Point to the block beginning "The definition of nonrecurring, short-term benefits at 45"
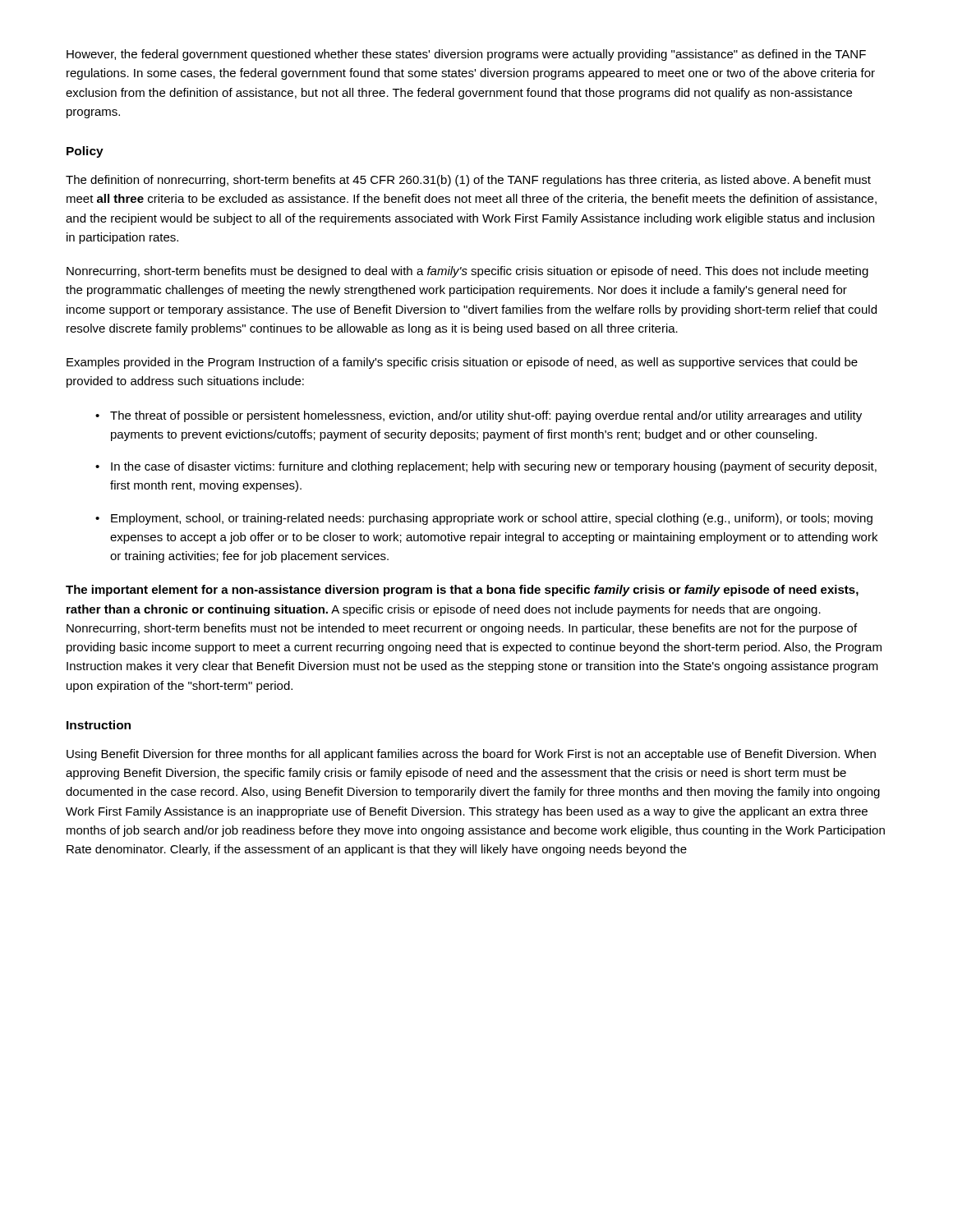 472,208
